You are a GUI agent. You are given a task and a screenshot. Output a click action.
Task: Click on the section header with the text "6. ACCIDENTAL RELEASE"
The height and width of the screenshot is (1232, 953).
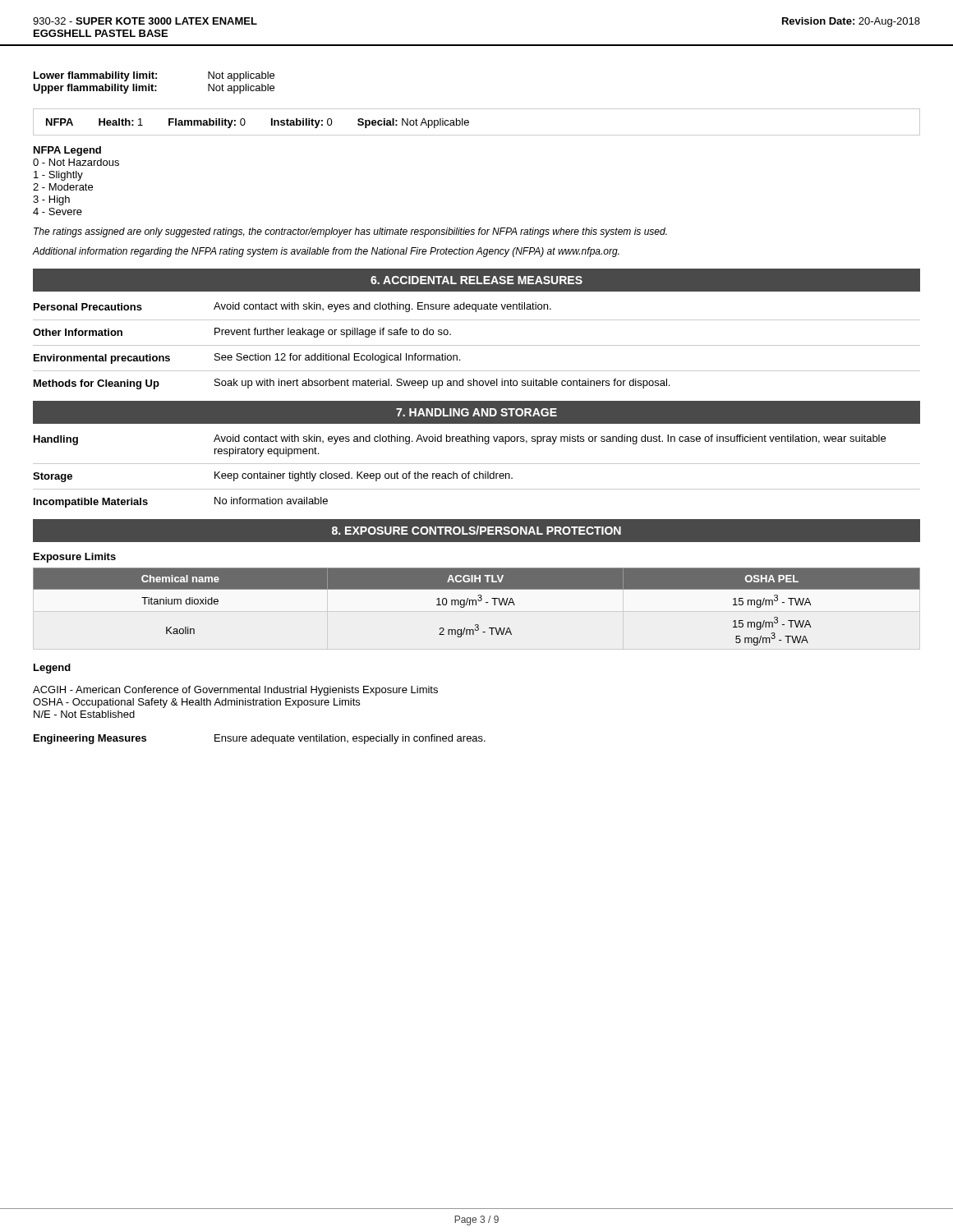click(476, 280)
